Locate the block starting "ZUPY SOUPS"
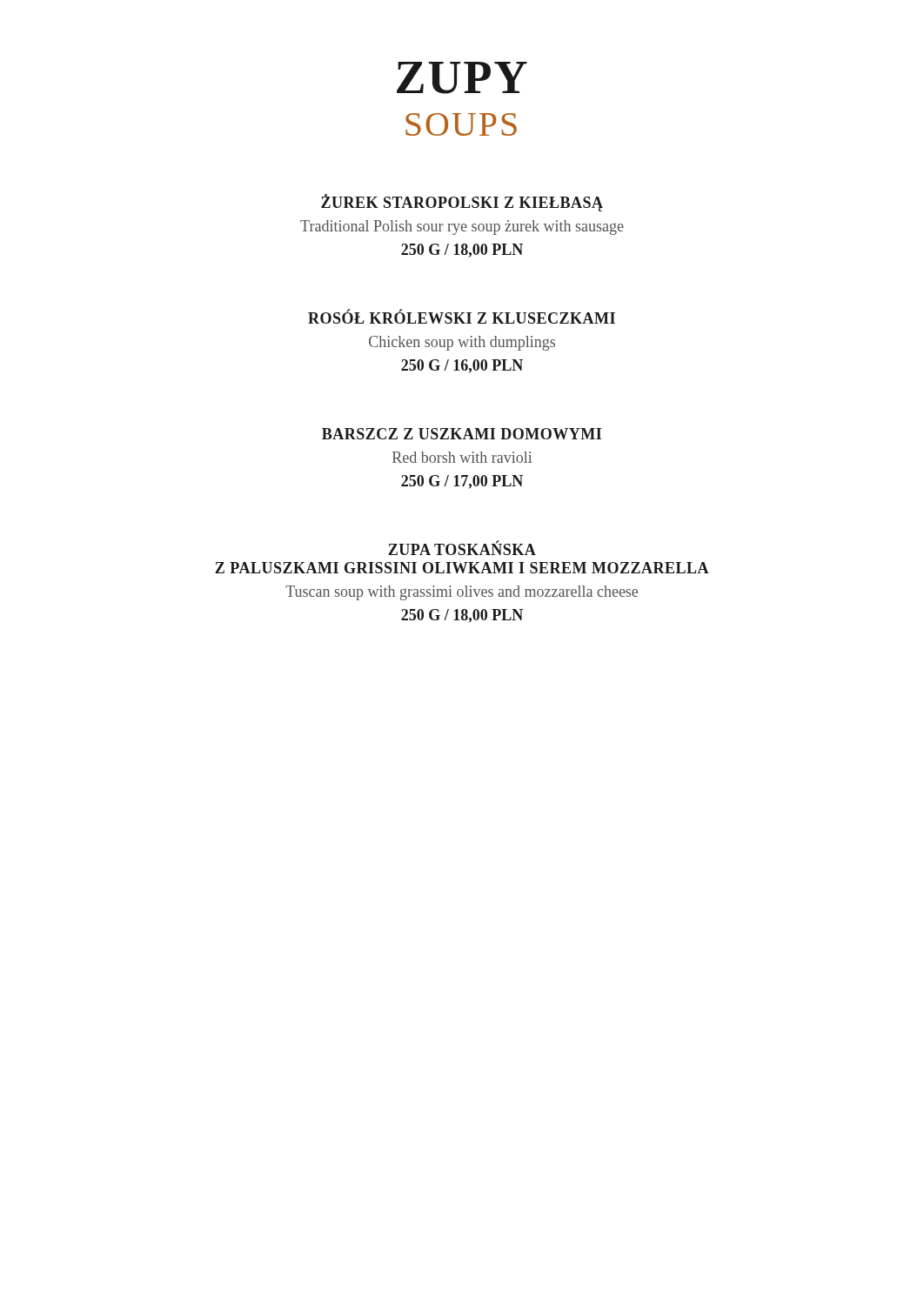The height and width of the screenshot is (1305, 924). 462,98
